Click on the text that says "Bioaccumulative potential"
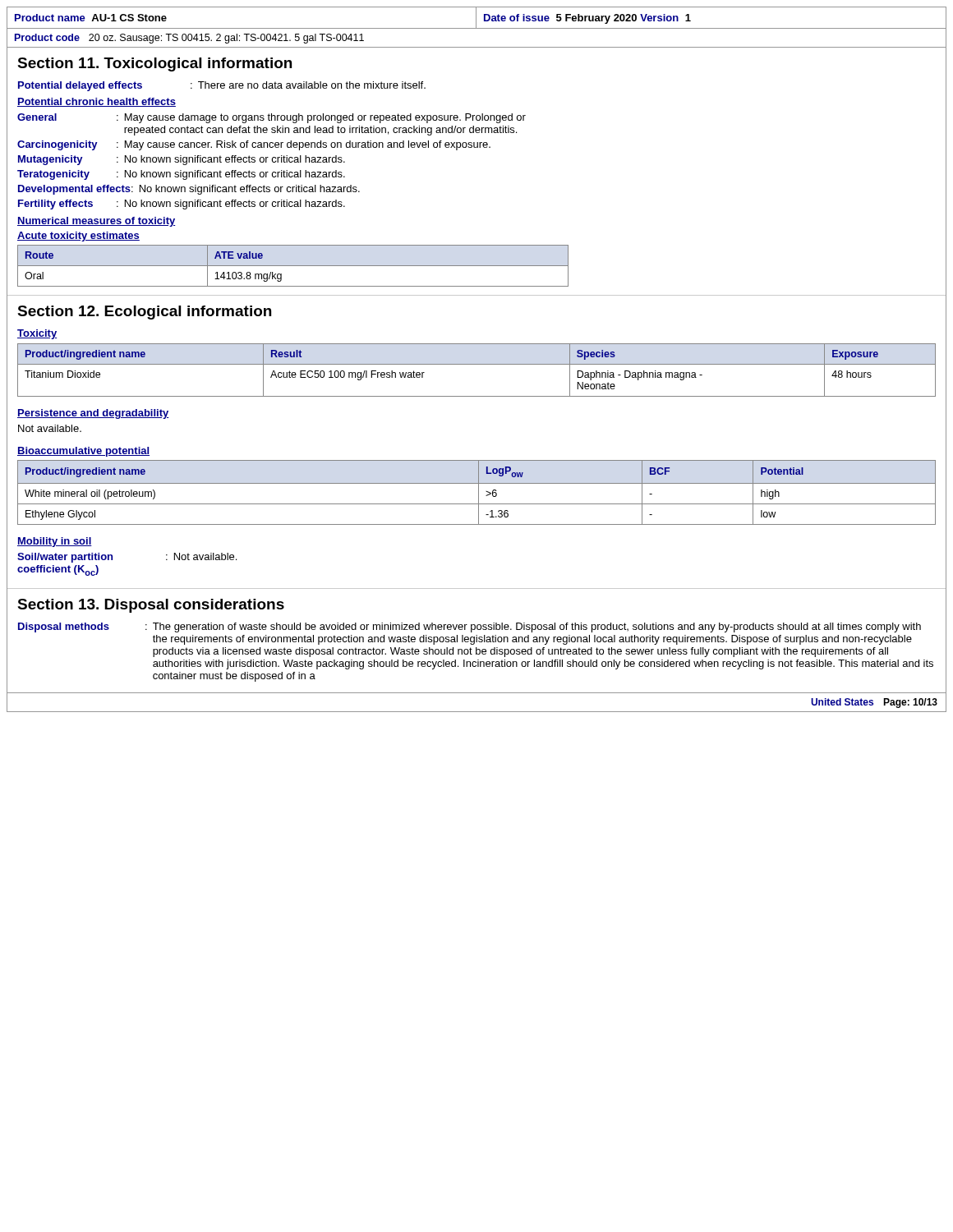953x1232 pixels. point(476,451)
